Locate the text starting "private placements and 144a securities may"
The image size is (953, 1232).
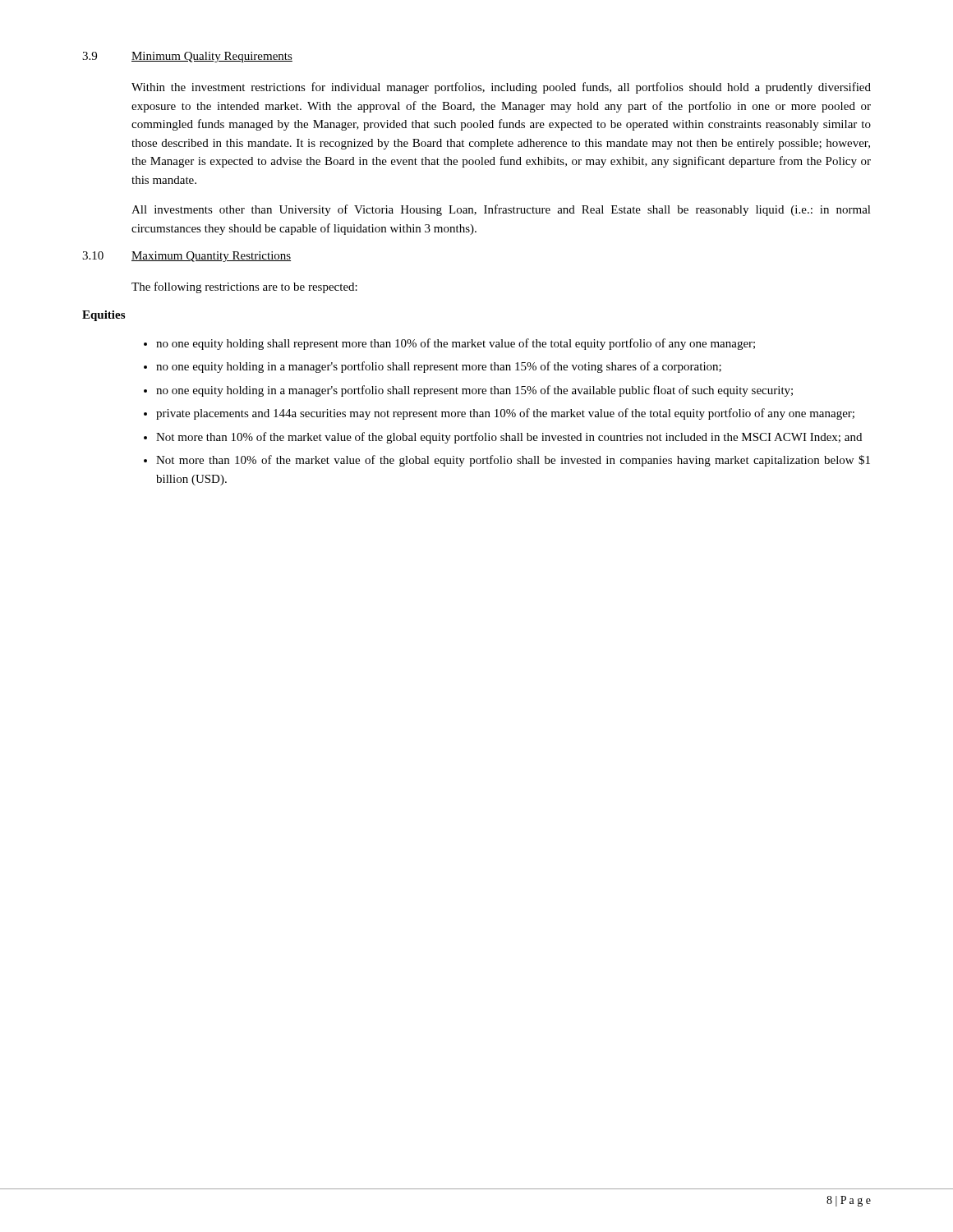coord(506,413)
